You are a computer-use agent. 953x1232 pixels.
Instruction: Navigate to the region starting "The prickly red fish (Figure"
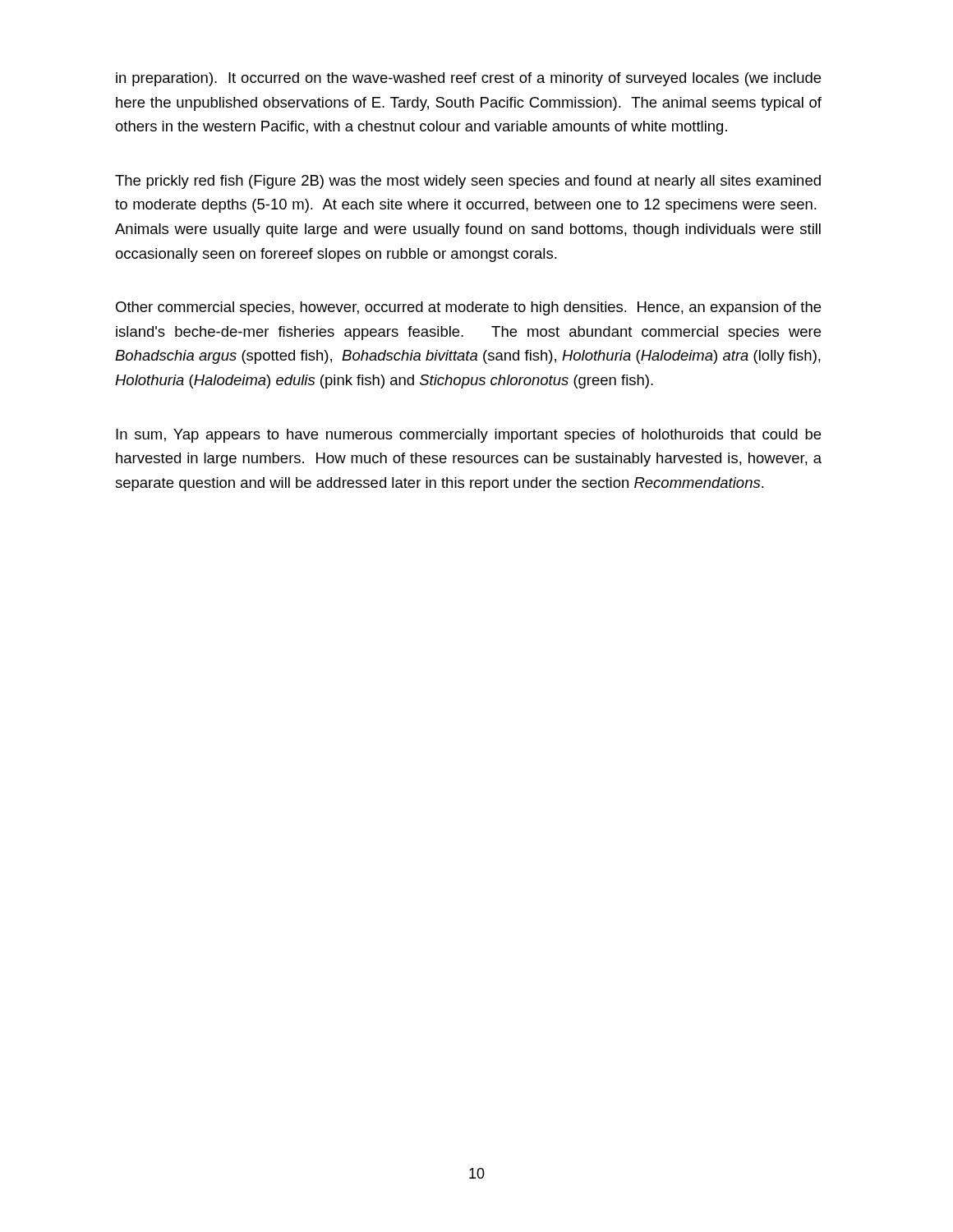tap(468, 217)
